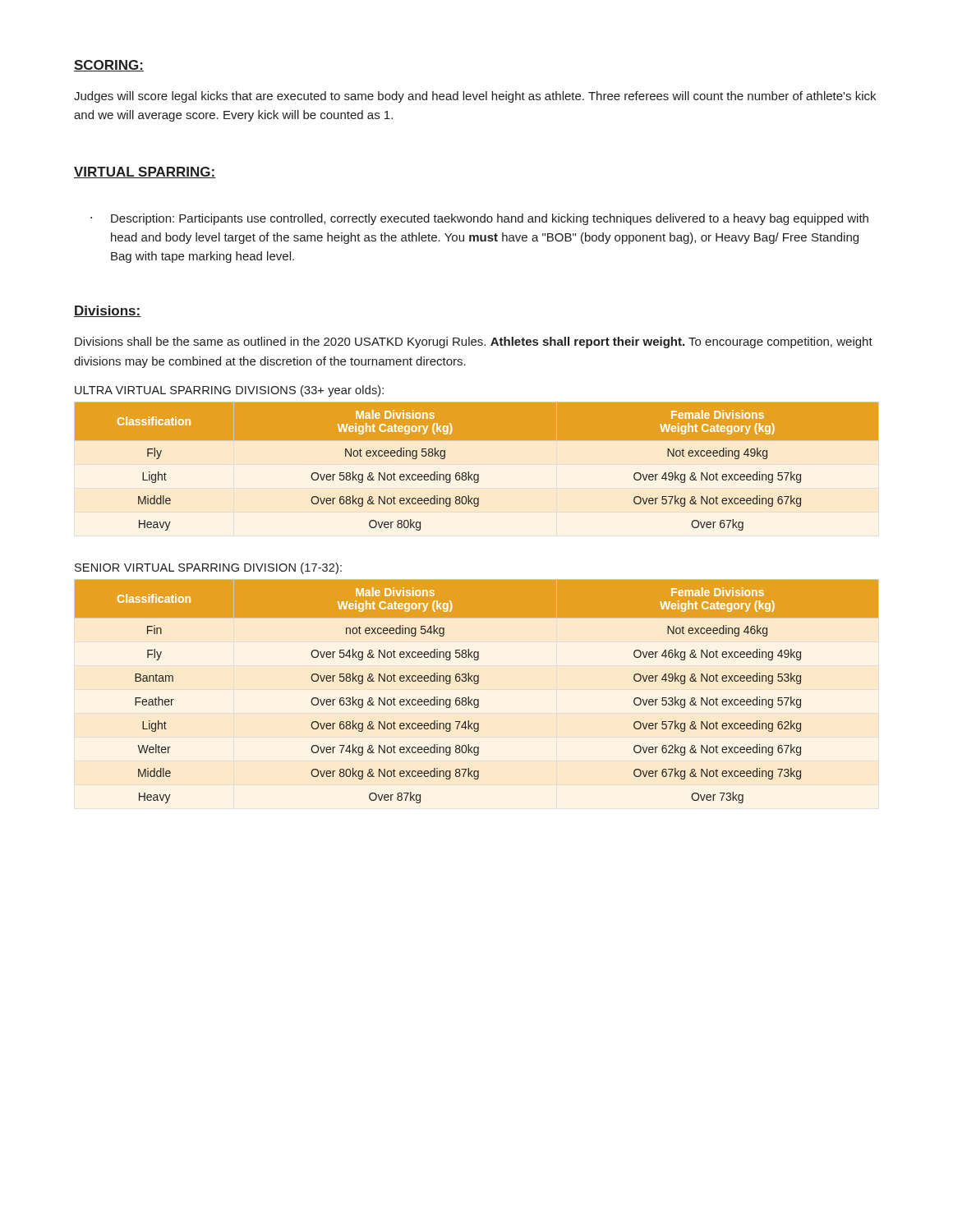This screenshot has height=1232, width=953.
Task: Click on the block starting "Divisions shall be the same"
Action: [476, 351]
